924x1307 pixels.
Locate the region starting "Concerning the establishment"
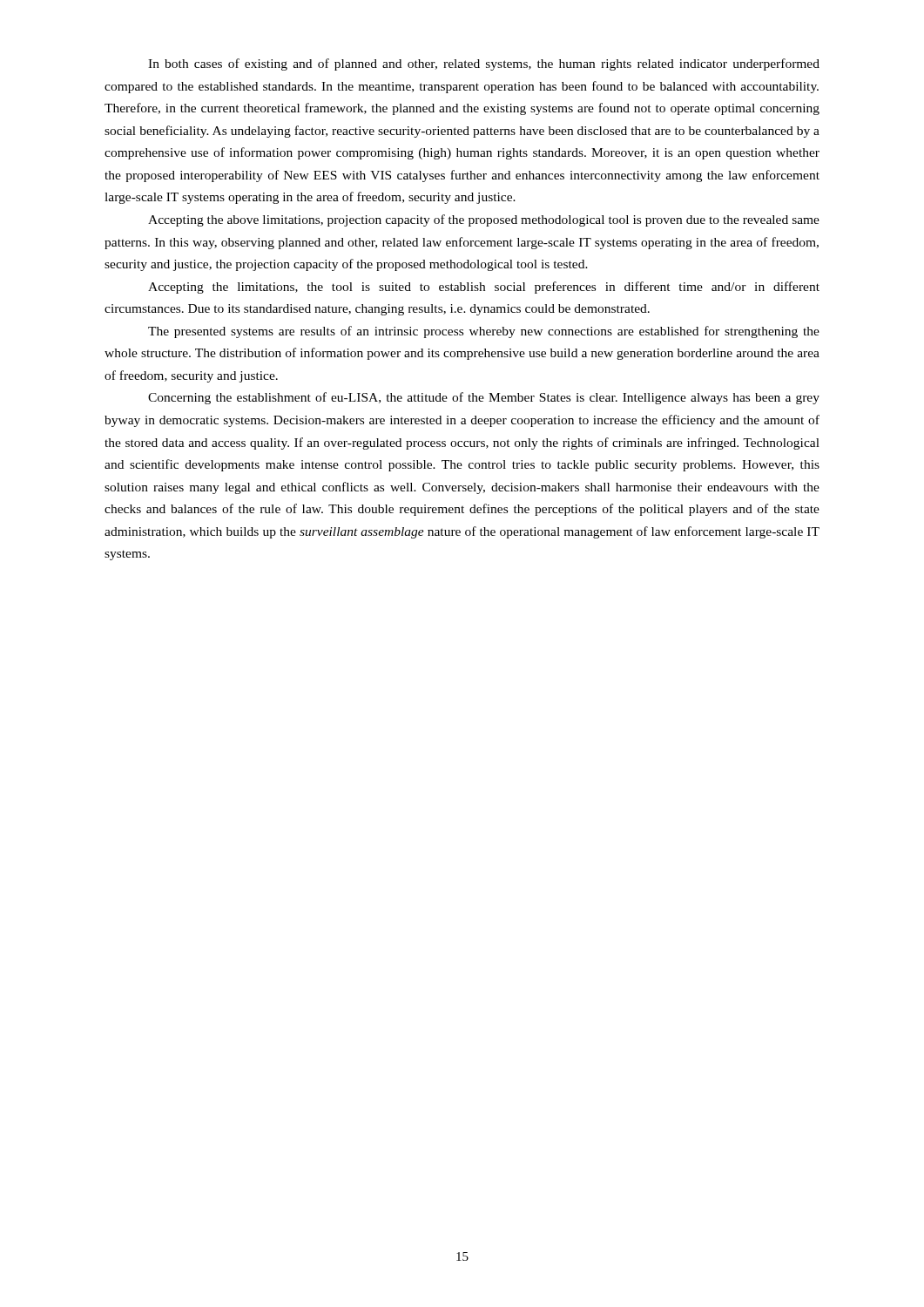tap(462, 475)
